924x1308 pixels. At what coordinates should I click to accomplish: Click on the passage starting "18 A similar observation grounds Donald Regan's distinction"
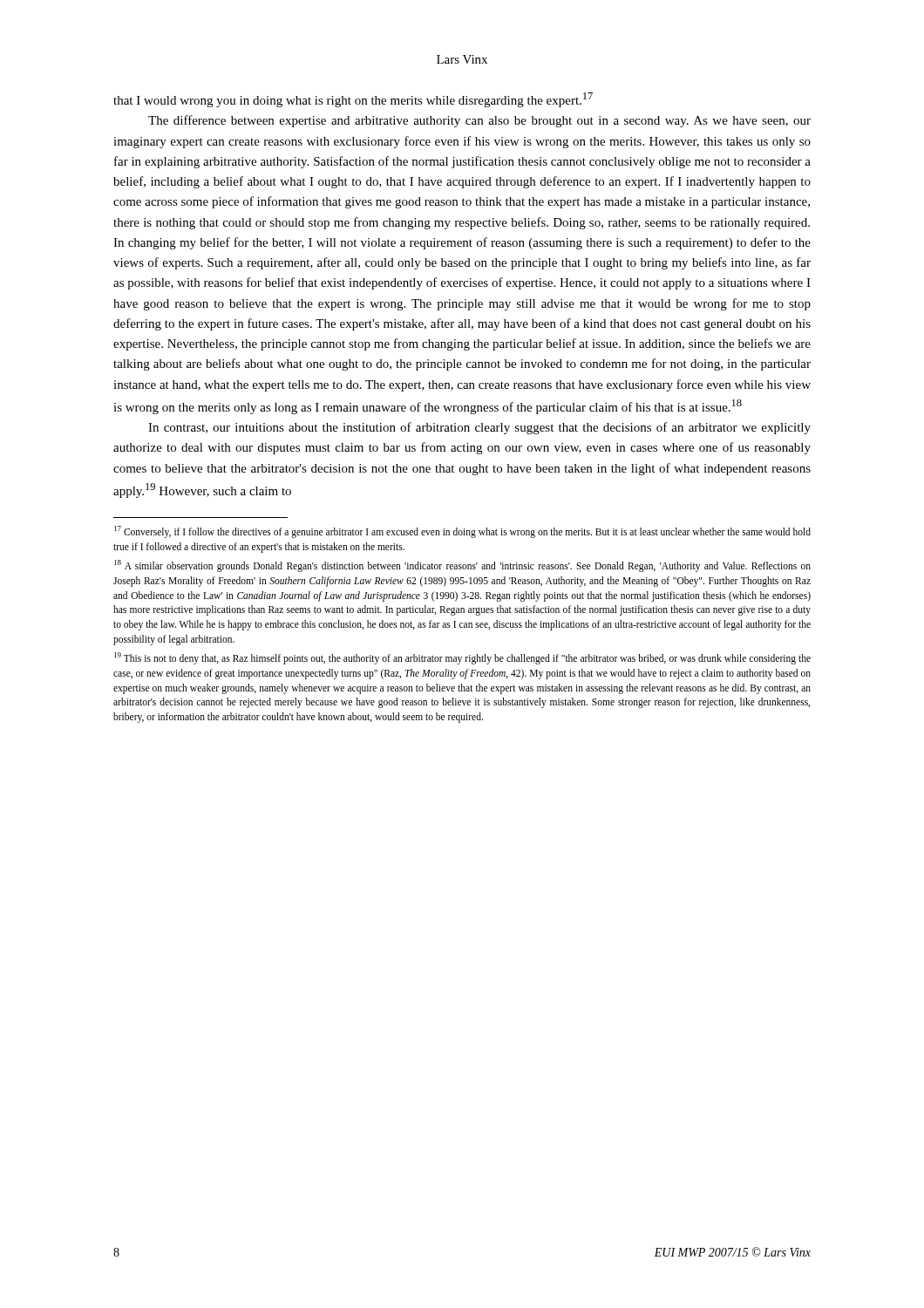click(x=462, y=602)
